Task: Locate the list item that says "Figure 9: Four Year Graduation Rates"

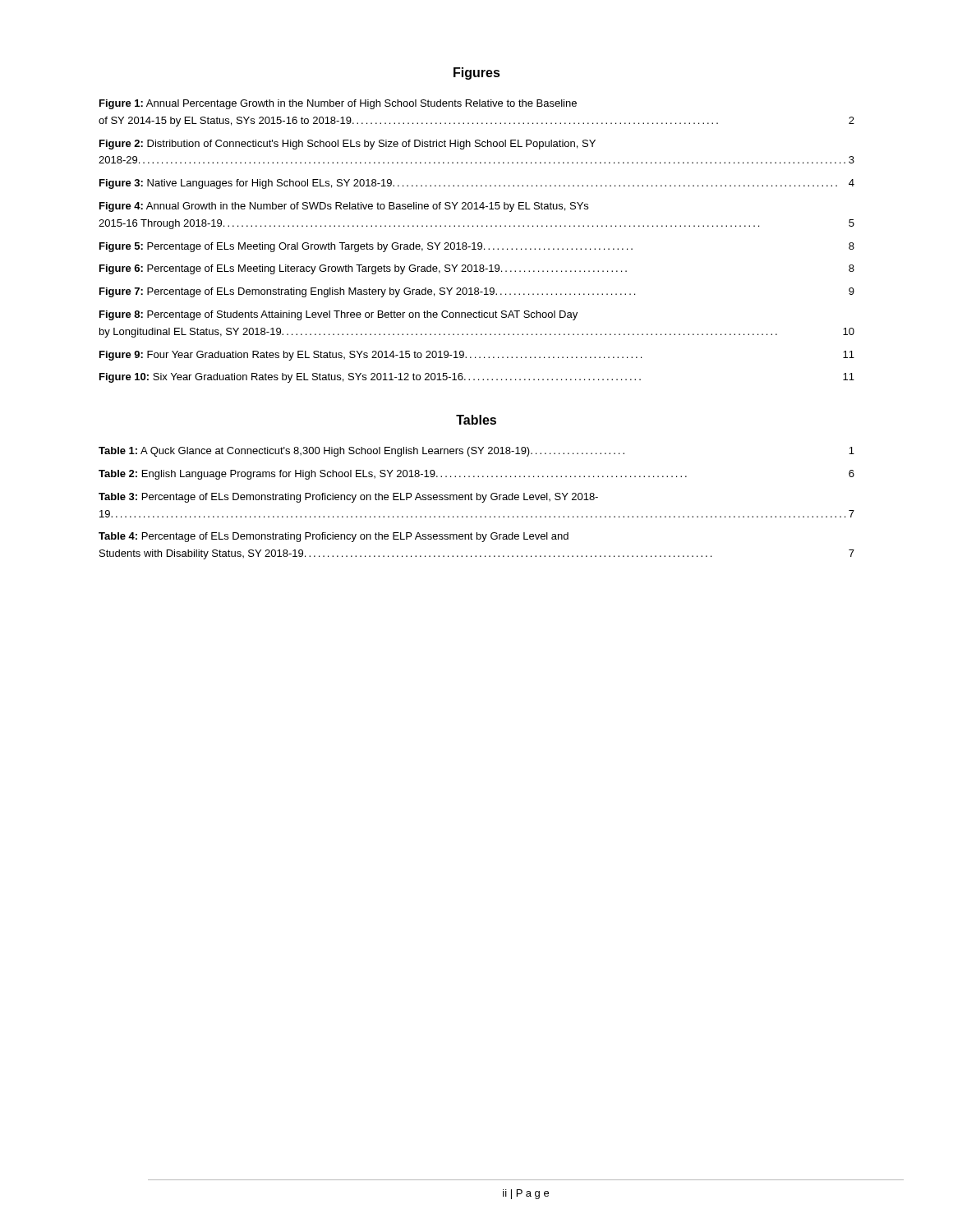Action: coord(476,355)
